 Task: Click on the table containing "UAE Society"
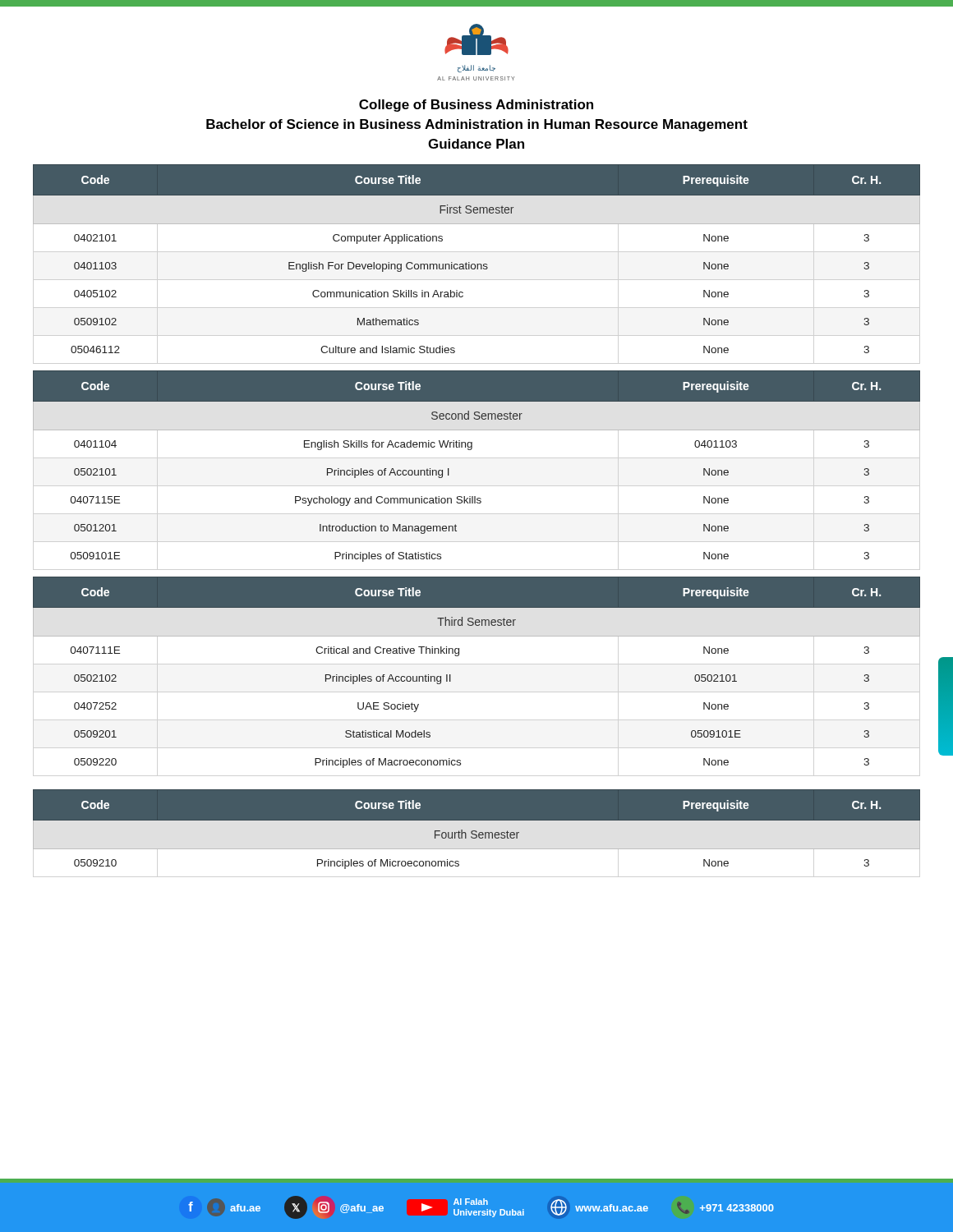tap(476, 676)
